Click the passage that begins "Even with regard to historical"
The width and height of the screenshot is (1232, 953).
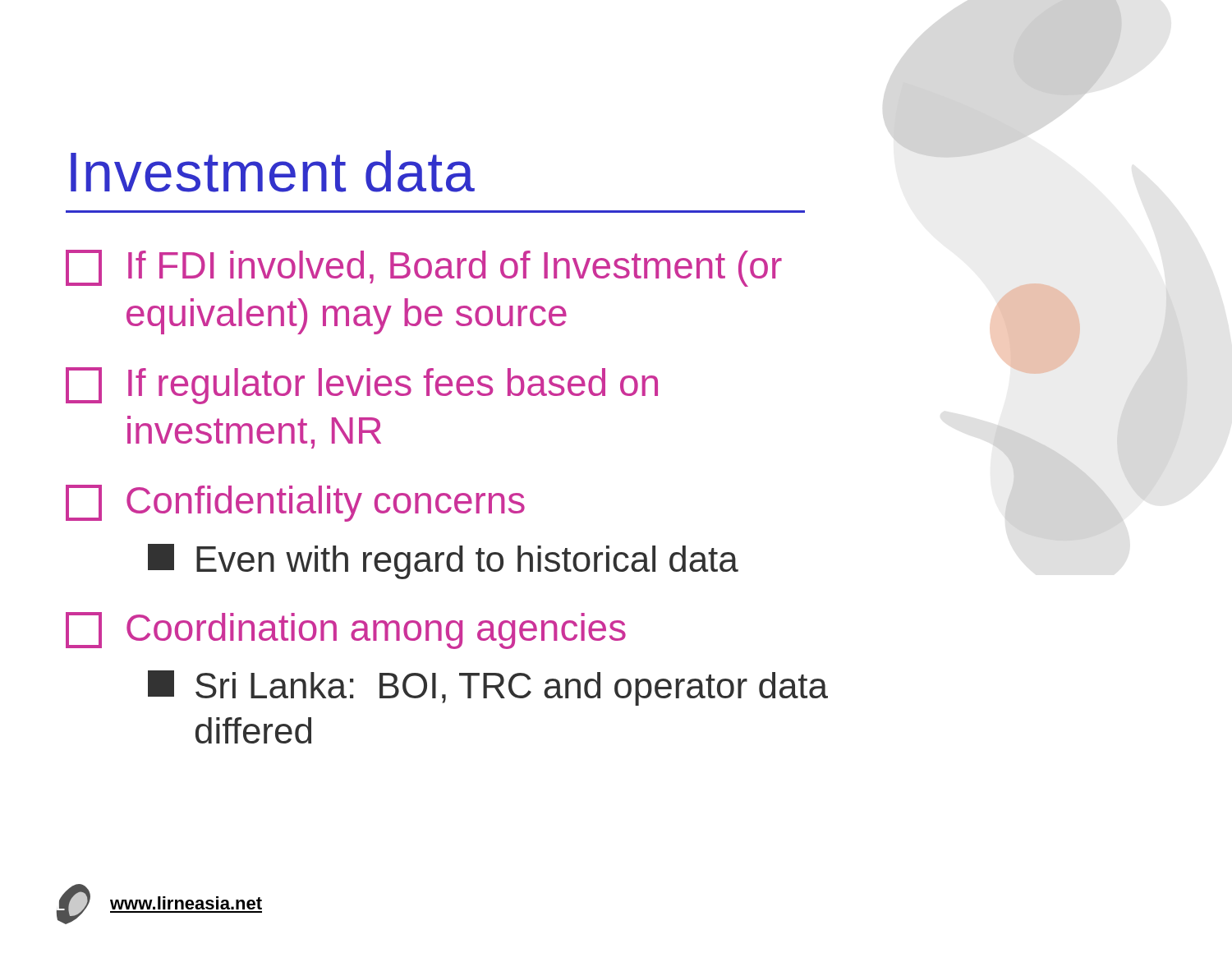click(x=443, y=559)
